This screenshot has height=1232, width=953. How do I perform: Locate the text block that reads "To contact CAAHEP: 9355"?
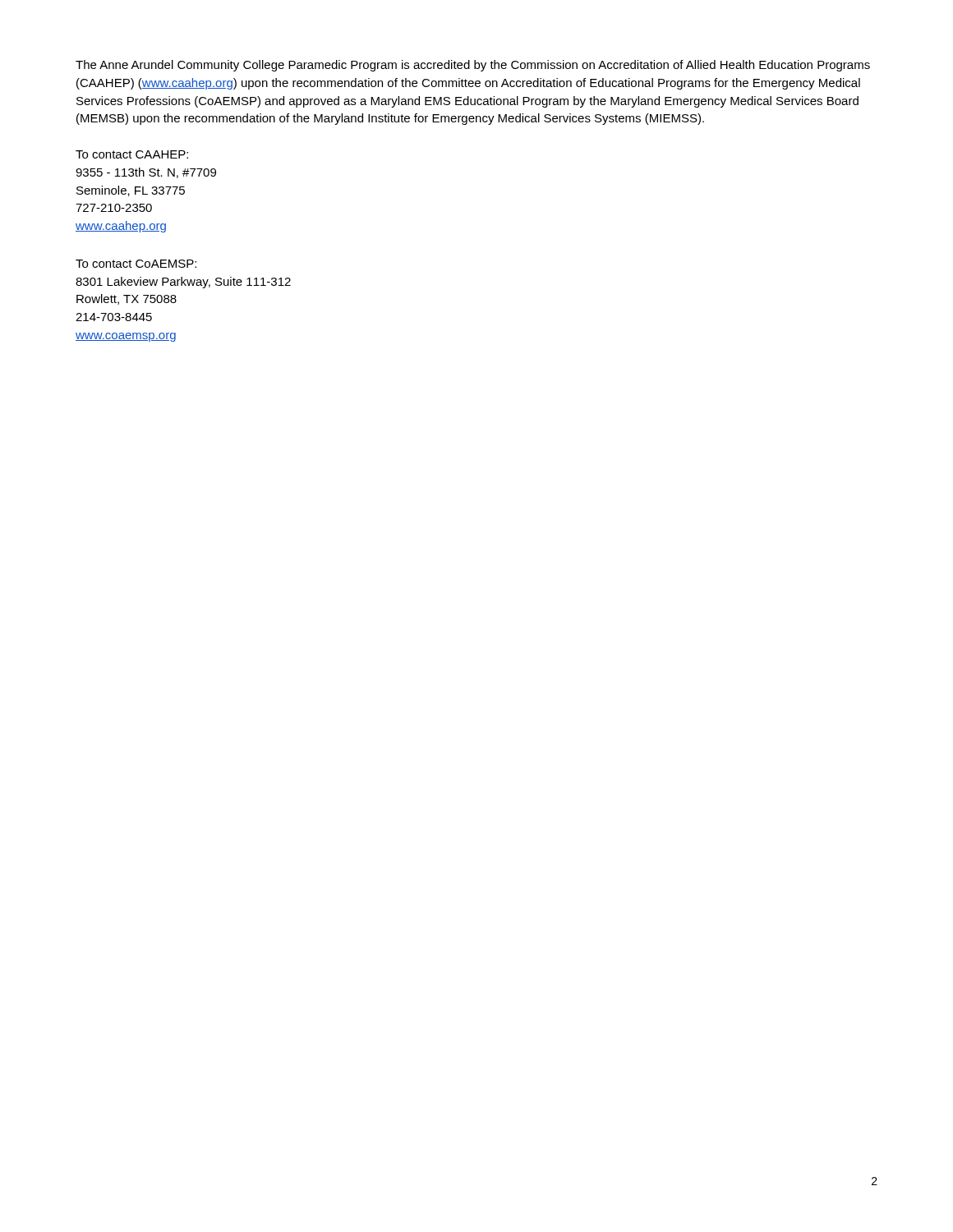click(146, 190)
